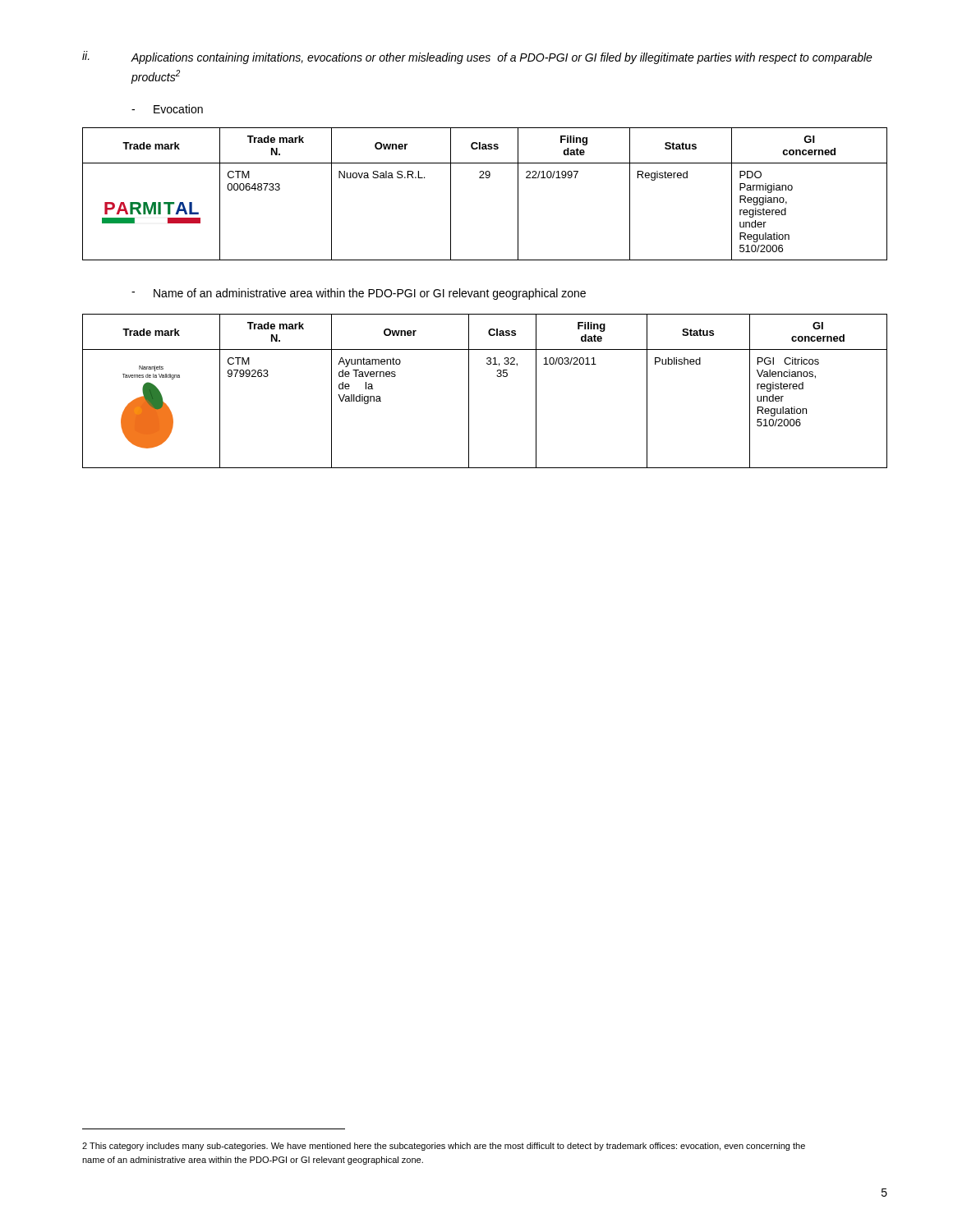Find "- Evocation" on this page
Image resolution: width=953 pixels, height=1232 pixels.
(x=167, y=109)
